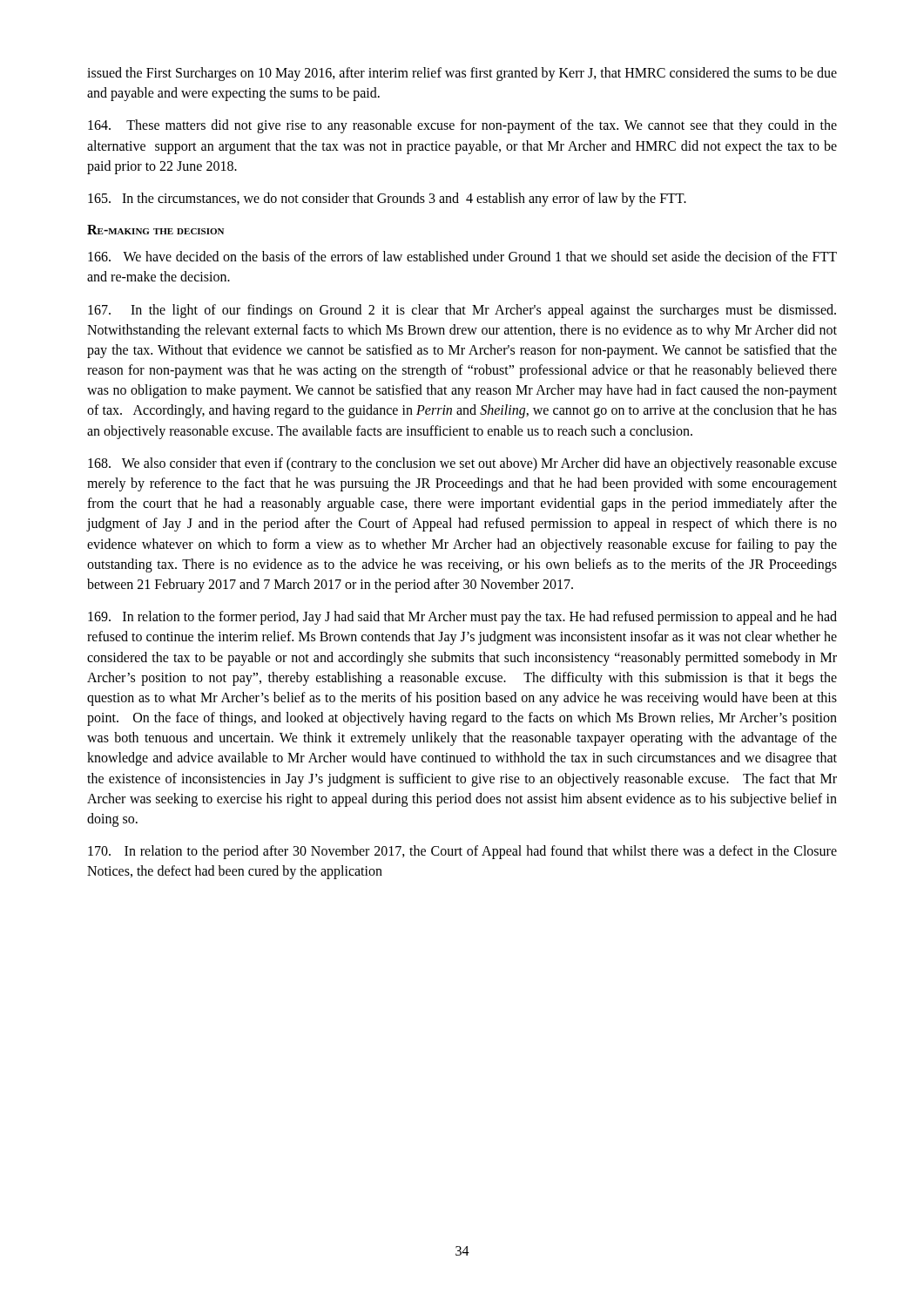The width and height of the screenshot is (924, 1307).
Task: Click on the region starting "issued the First Surcharges on"
Action: (462, 83)
